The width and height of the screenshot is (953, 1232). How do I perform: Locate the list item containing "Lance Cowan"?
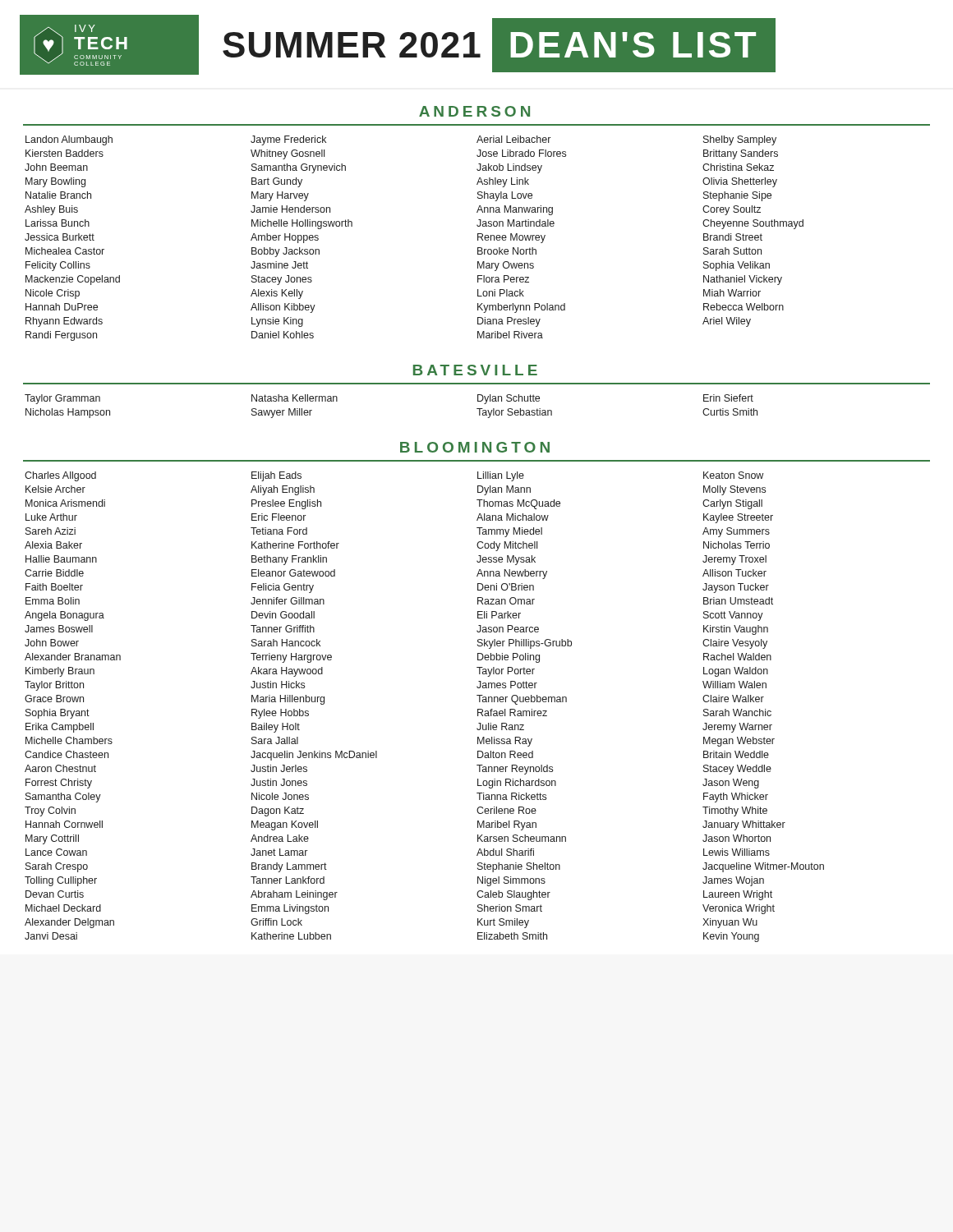[x=56, y=852]
